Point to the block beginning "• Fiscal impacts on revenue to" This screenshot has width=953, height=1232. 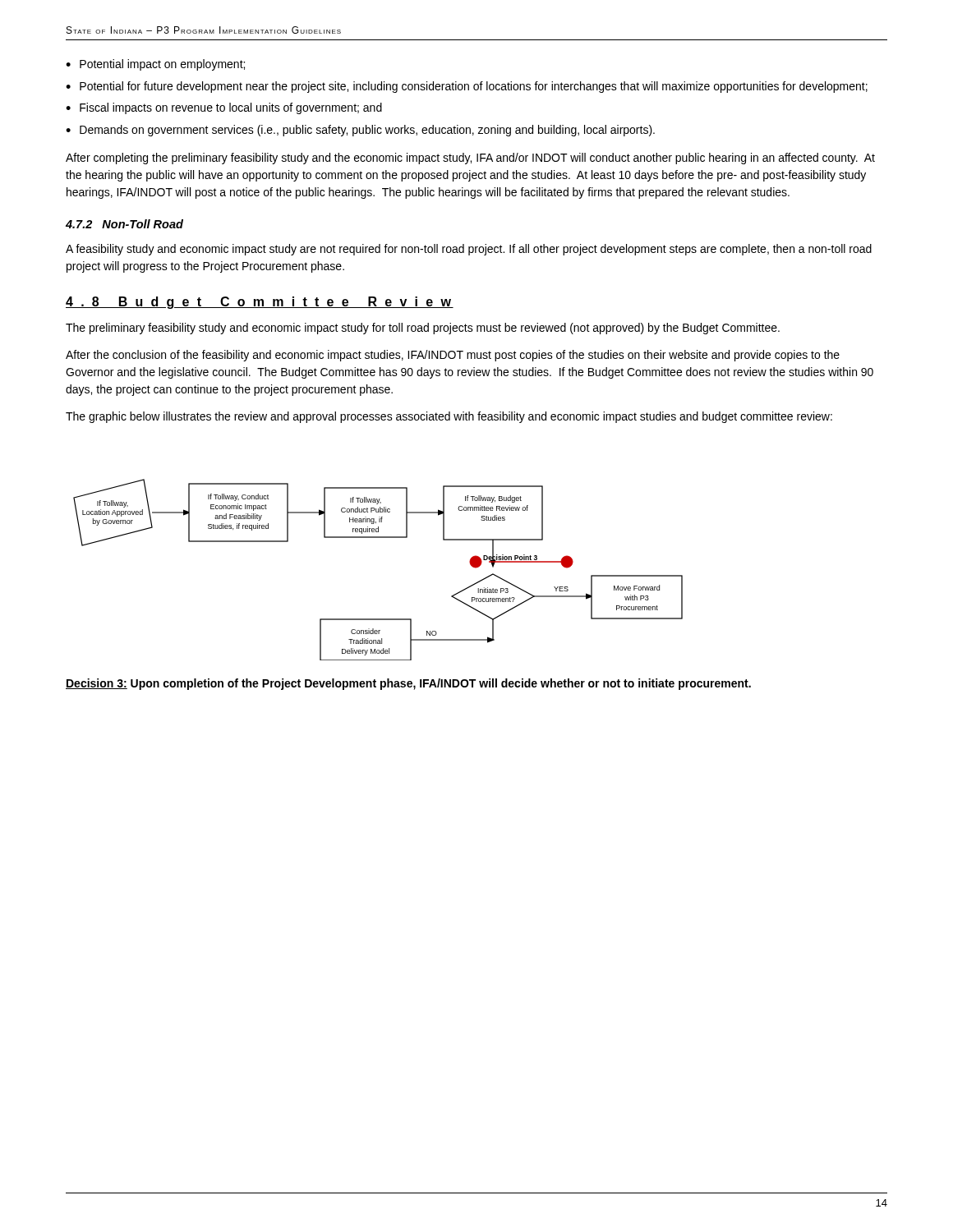(224, 108)
